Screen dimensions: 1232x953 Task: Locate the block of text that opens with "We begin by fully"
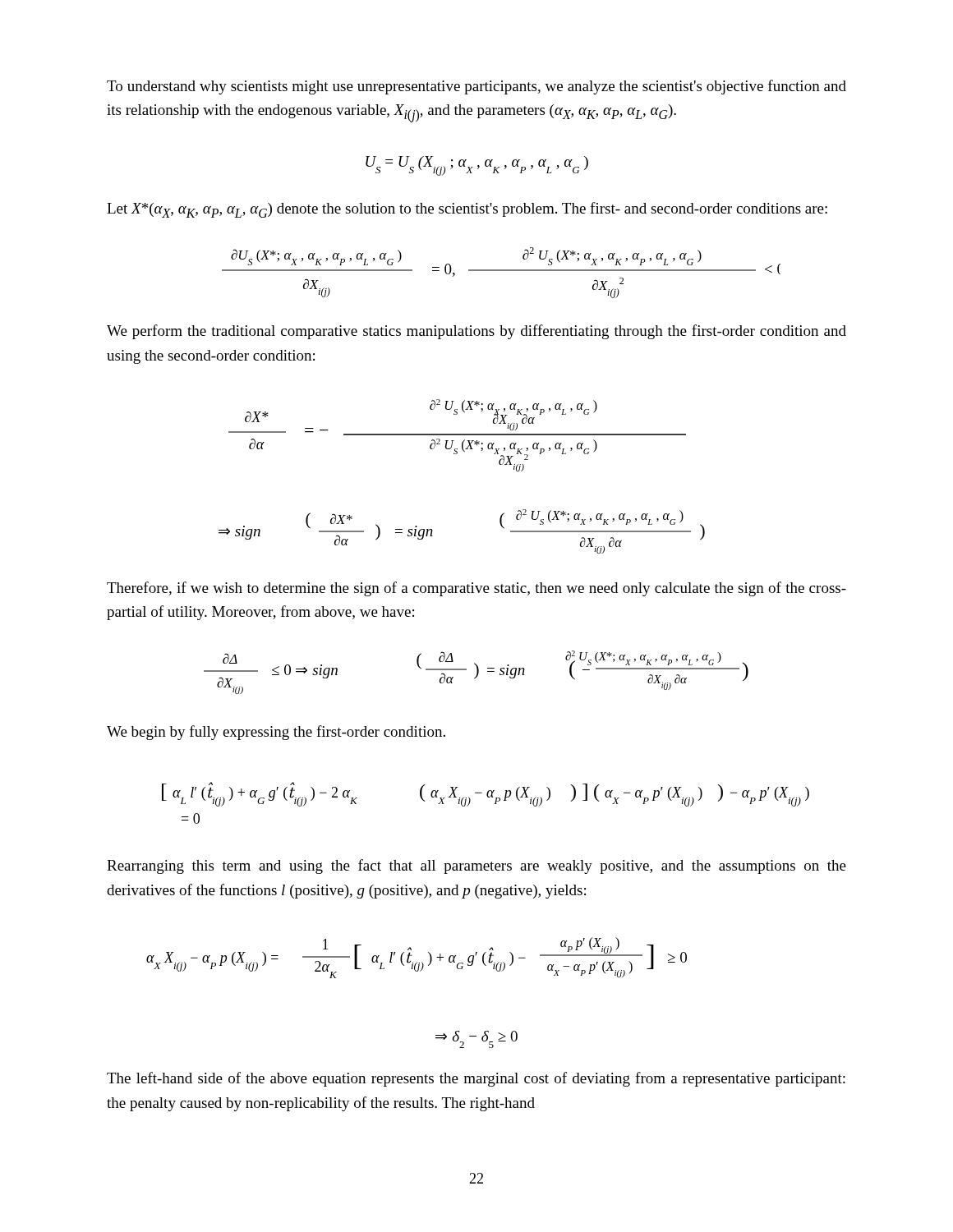[277, 731]
